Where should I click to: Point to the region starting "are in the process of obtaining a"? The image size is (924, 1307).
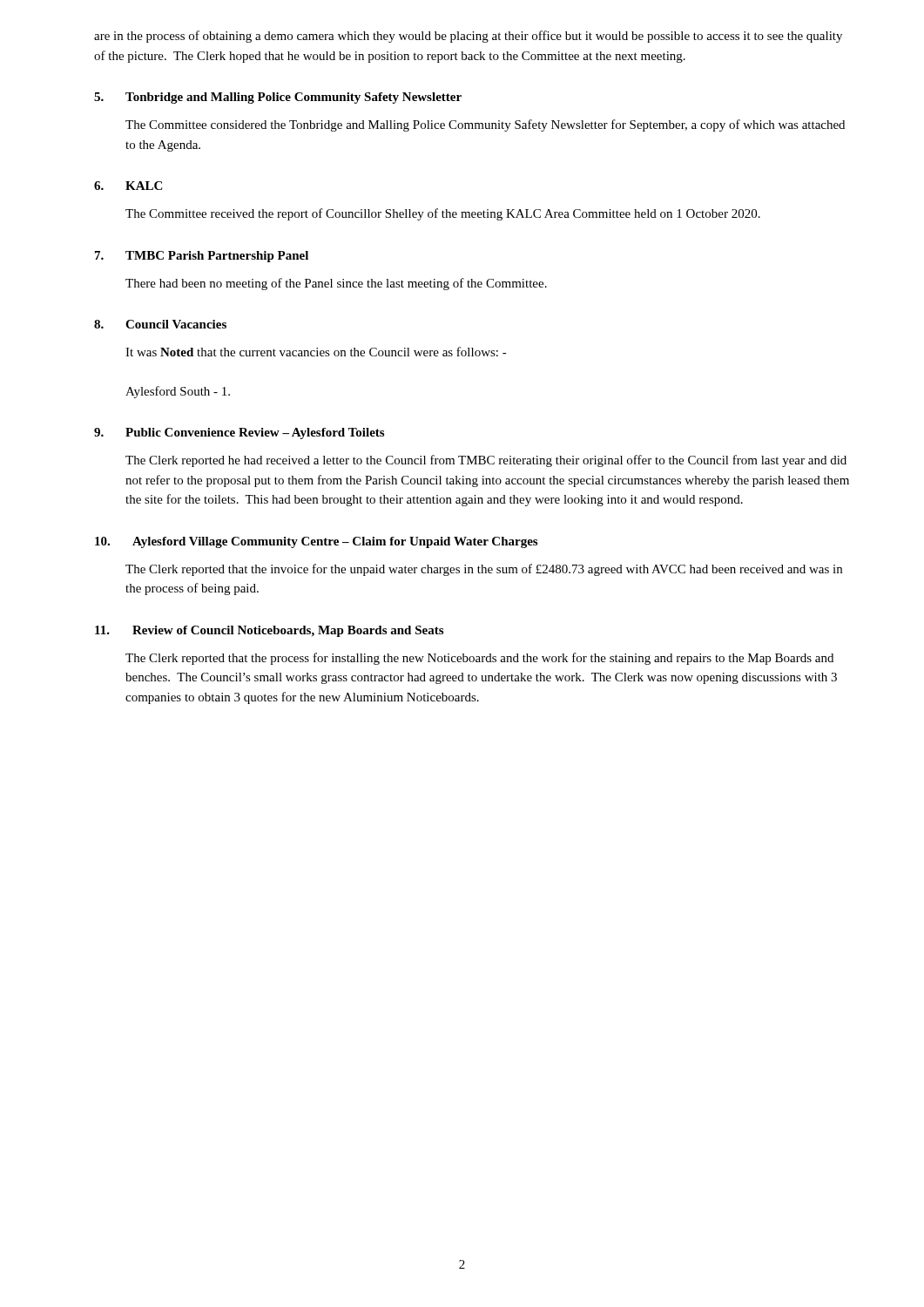(x=468, y=46)
